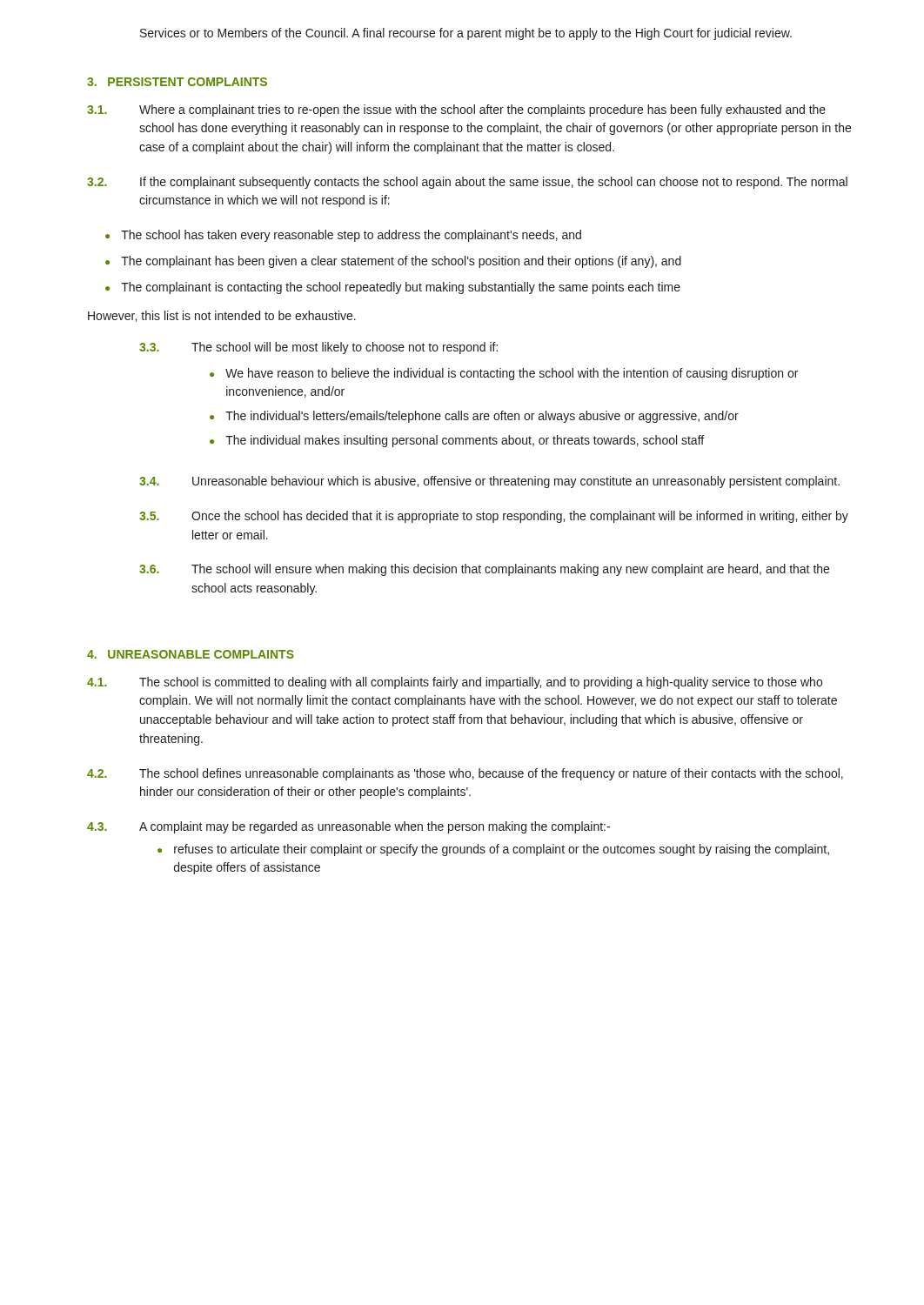Image resolution: width=924 pixels, height=1305 pixels.
Task: Locate the list item that says "The individual makes insulting"
Action: [x=465, y=440]
